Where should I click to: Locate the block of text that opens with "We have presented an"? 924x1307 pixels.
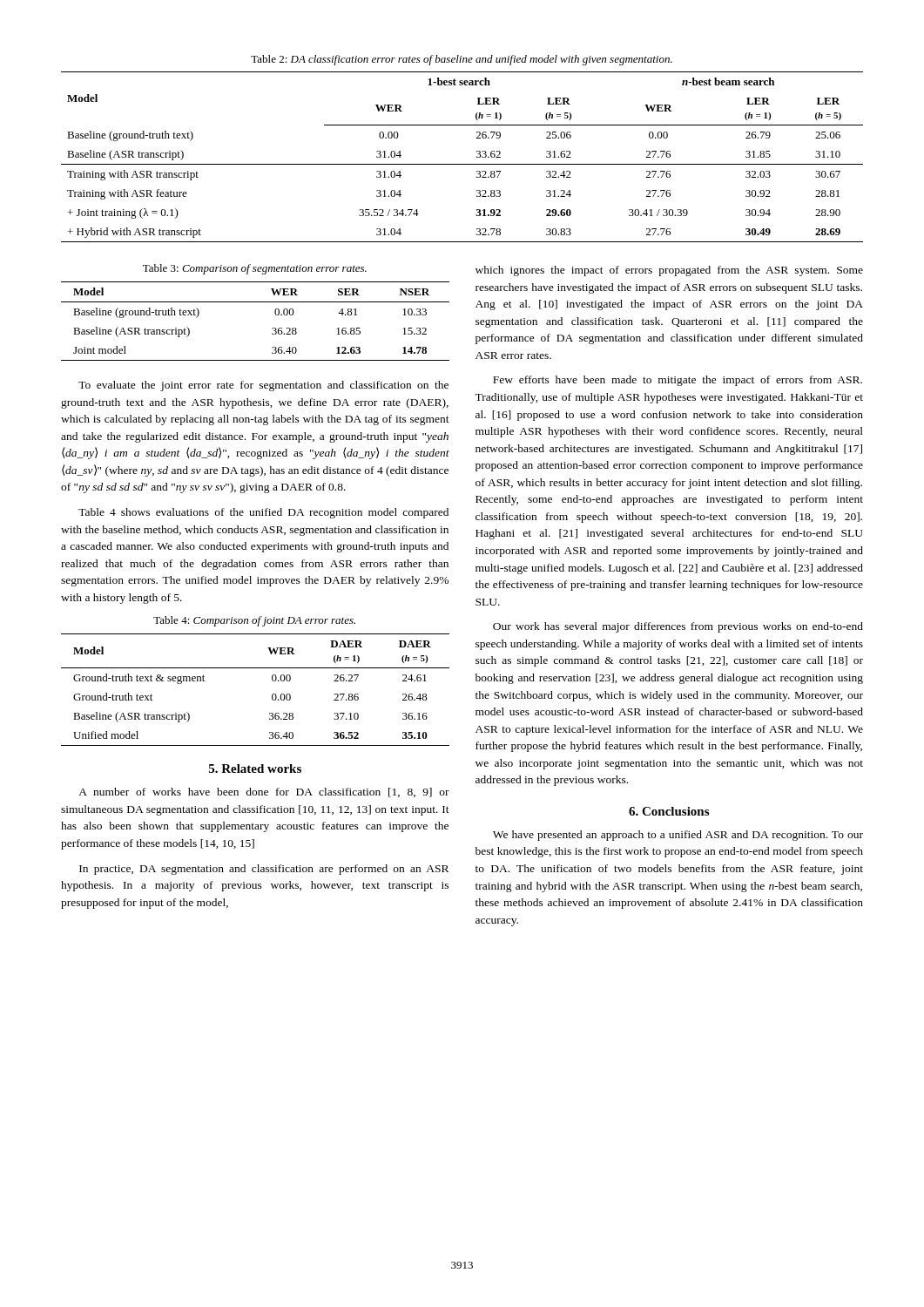[x=669, y=877]
